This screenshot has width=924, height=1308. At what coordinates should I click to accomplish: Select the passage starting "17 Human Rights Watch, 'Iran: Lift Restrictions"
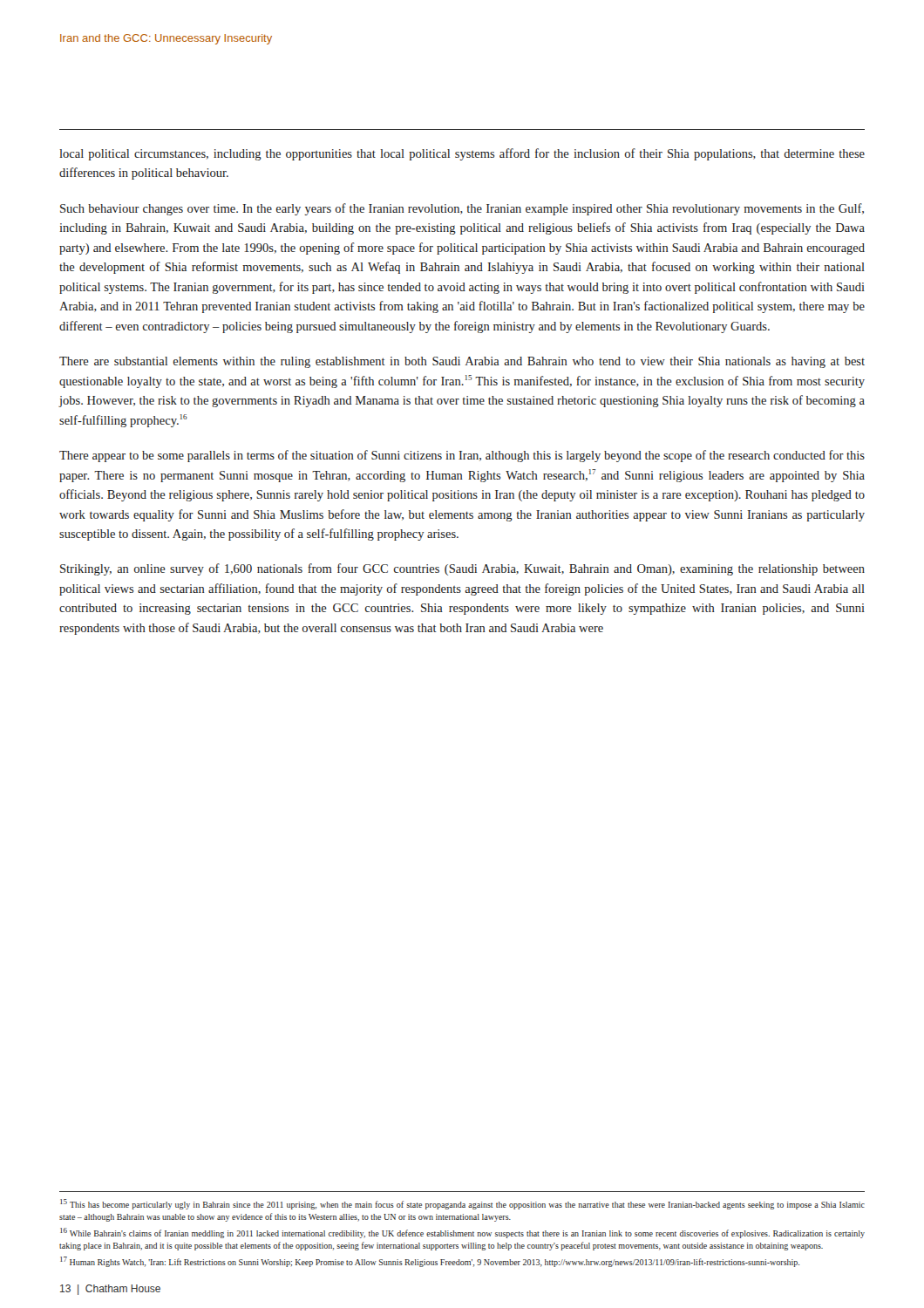tap(430, 1262)
